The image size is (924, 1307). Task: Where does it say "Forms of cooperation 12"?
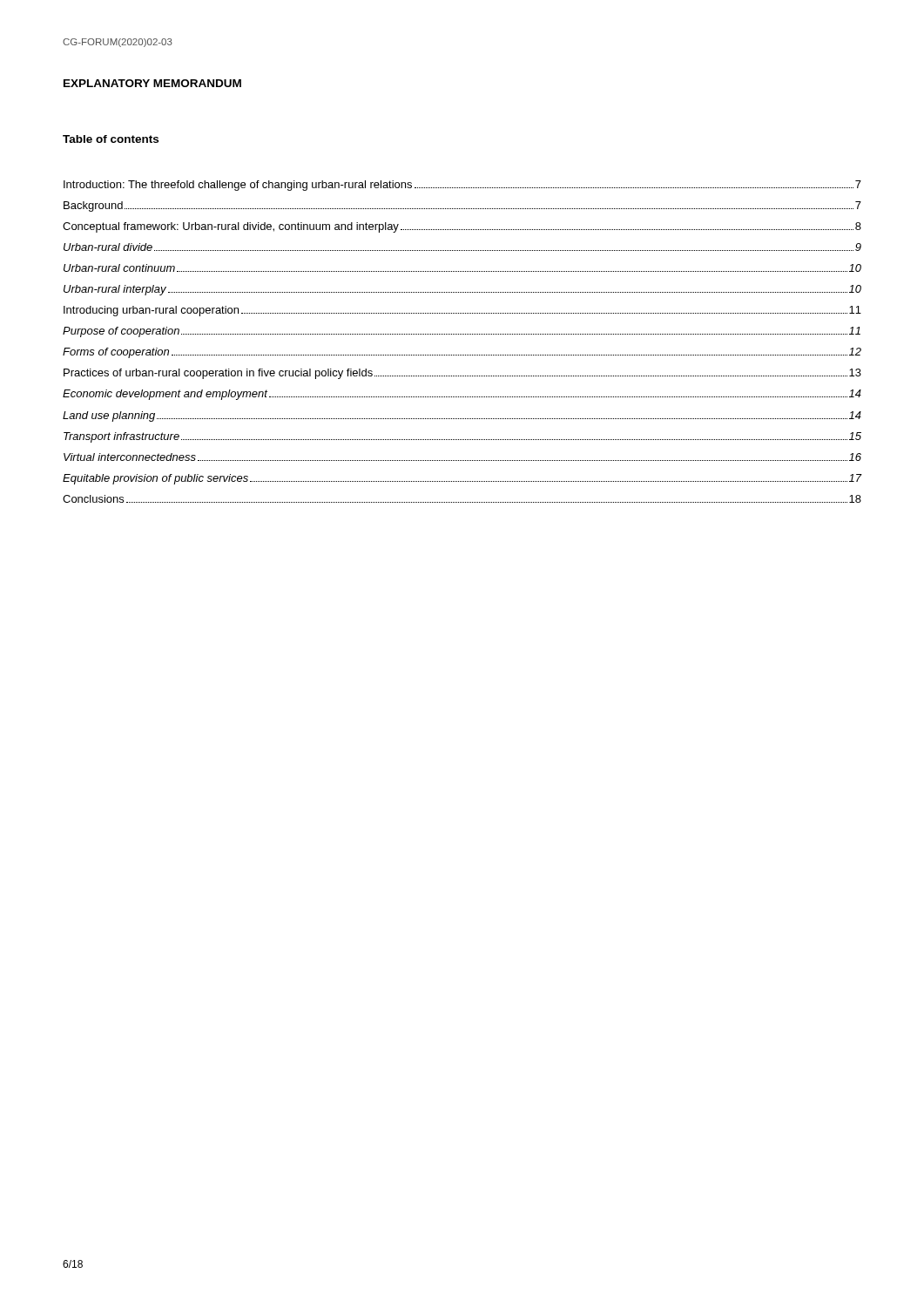[x=462, y=352]
